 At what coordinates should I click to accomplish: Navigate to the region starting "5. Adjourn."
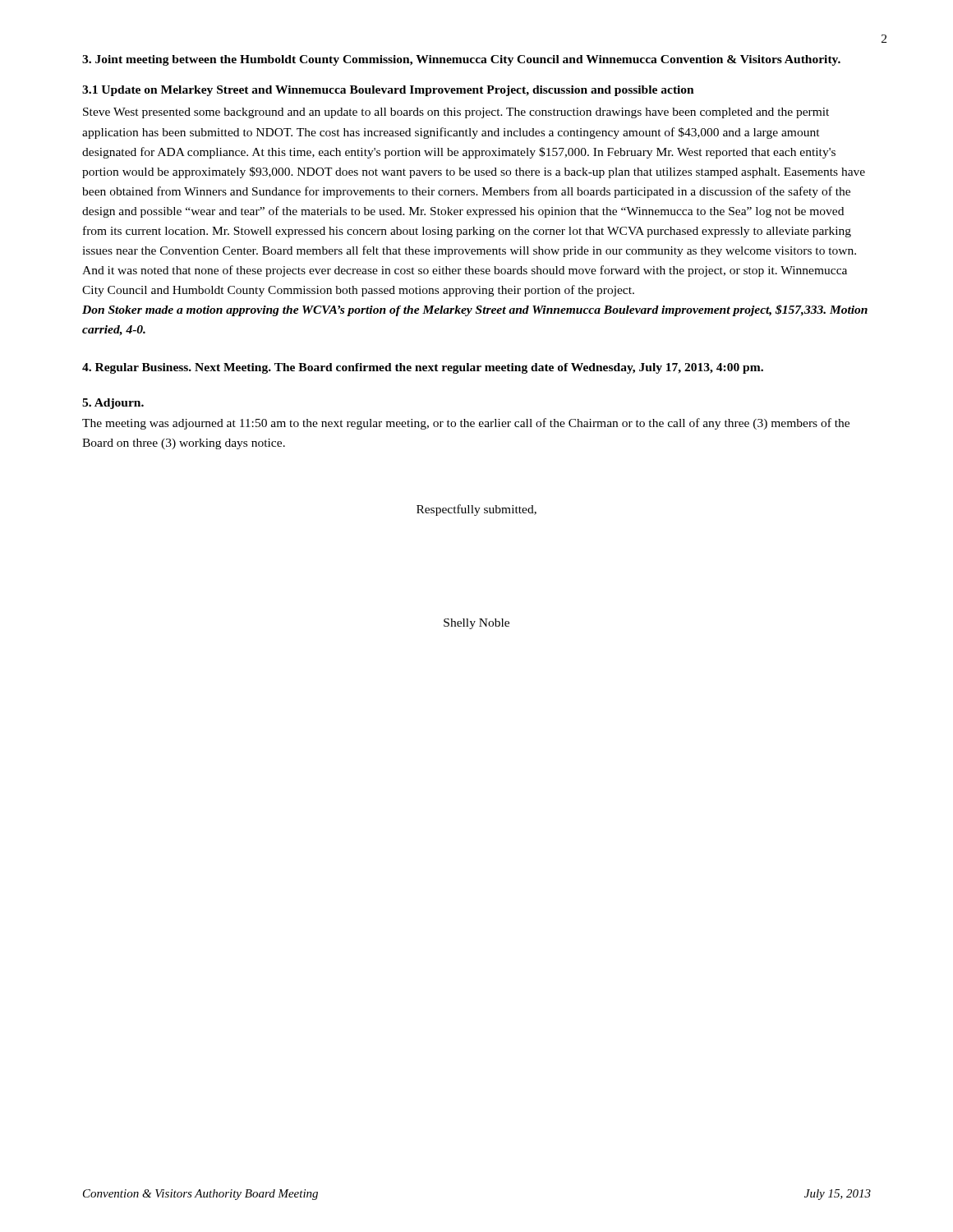(x=113, y=402)
